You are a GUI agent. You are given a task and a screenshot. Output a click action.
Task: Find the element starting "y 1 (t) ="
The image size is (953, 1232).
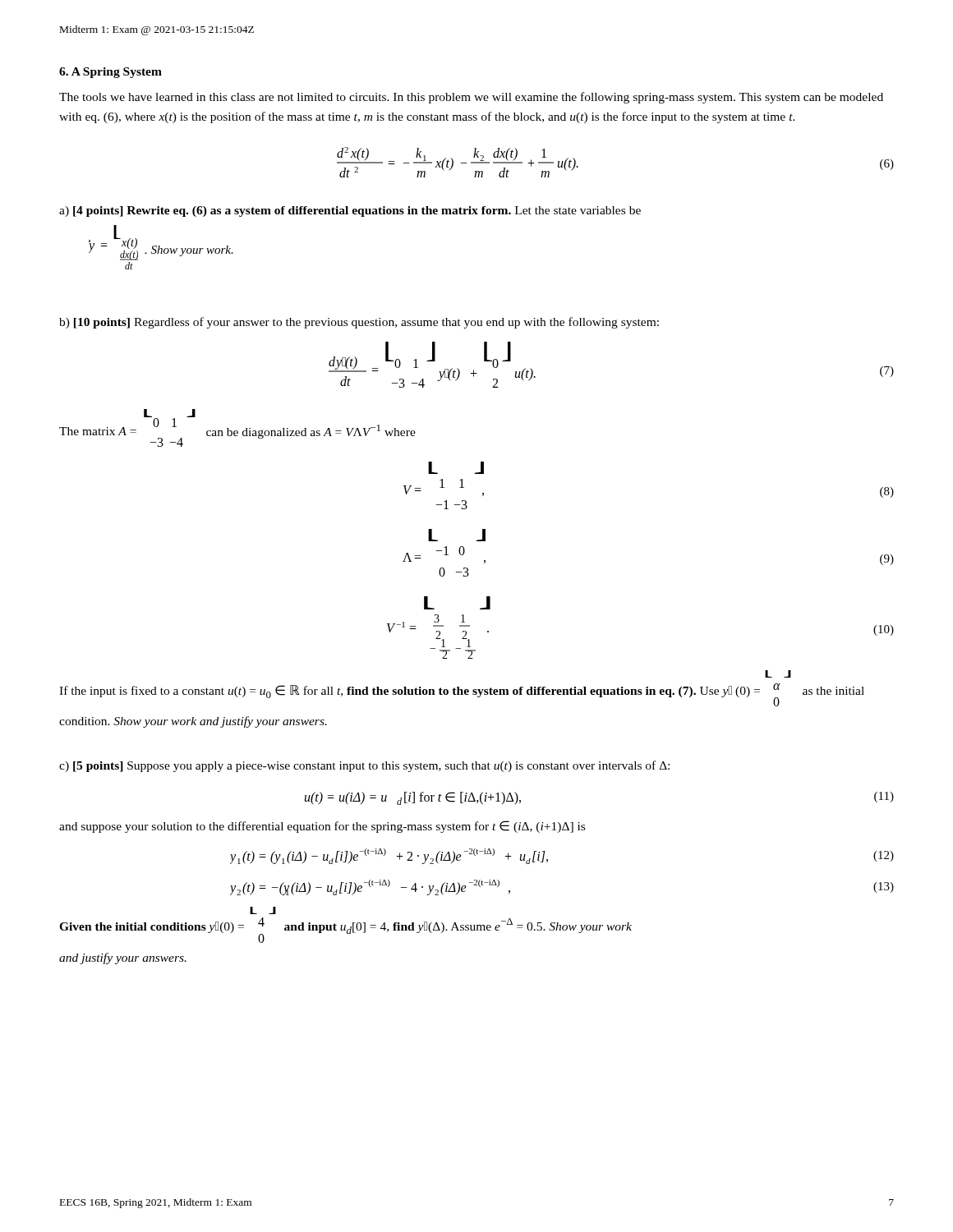384,855
